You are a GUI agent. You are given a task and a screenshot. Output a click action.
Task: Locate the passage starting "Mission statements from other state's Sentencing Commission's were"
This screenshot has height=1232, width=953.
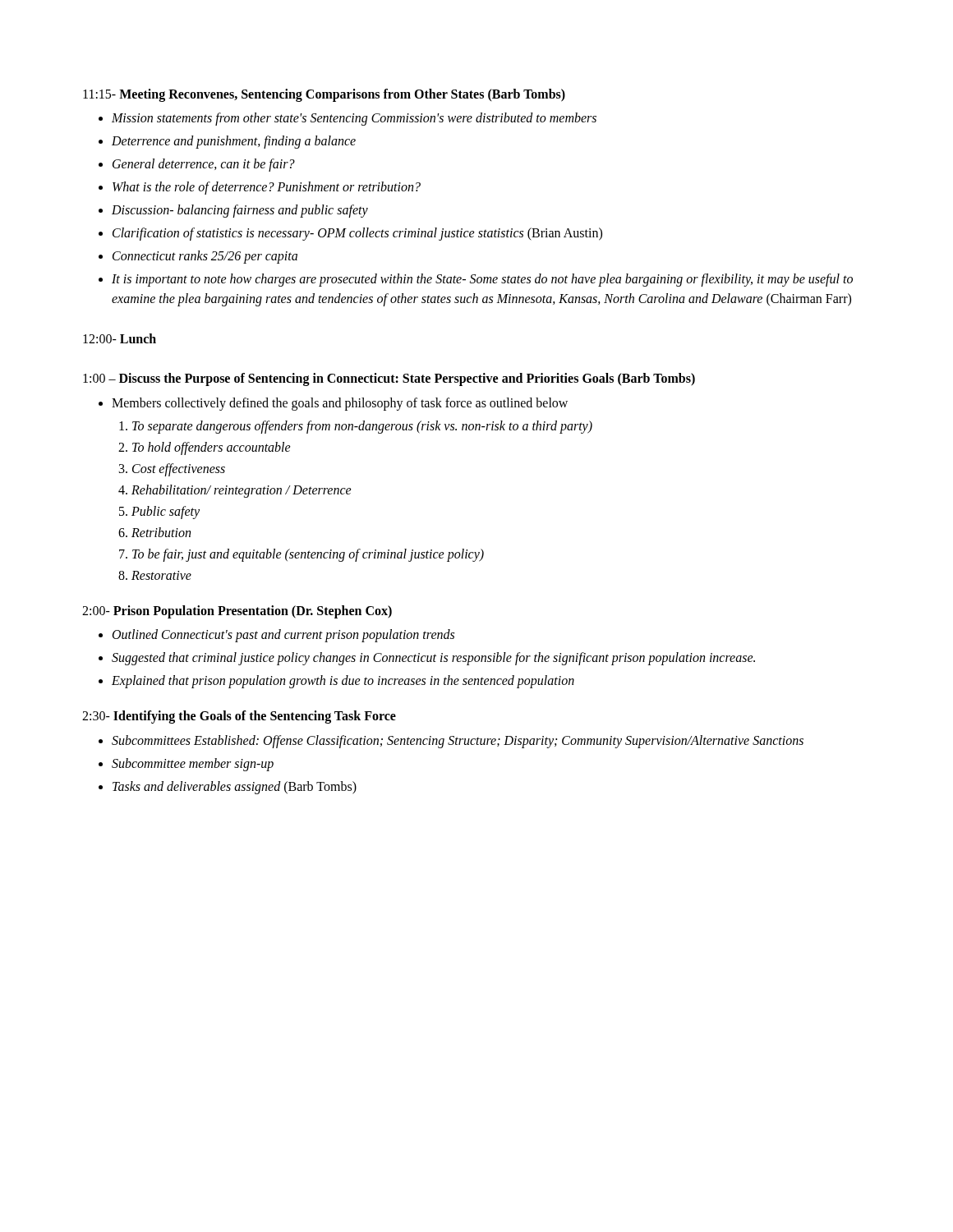click(x=354, y=118)
